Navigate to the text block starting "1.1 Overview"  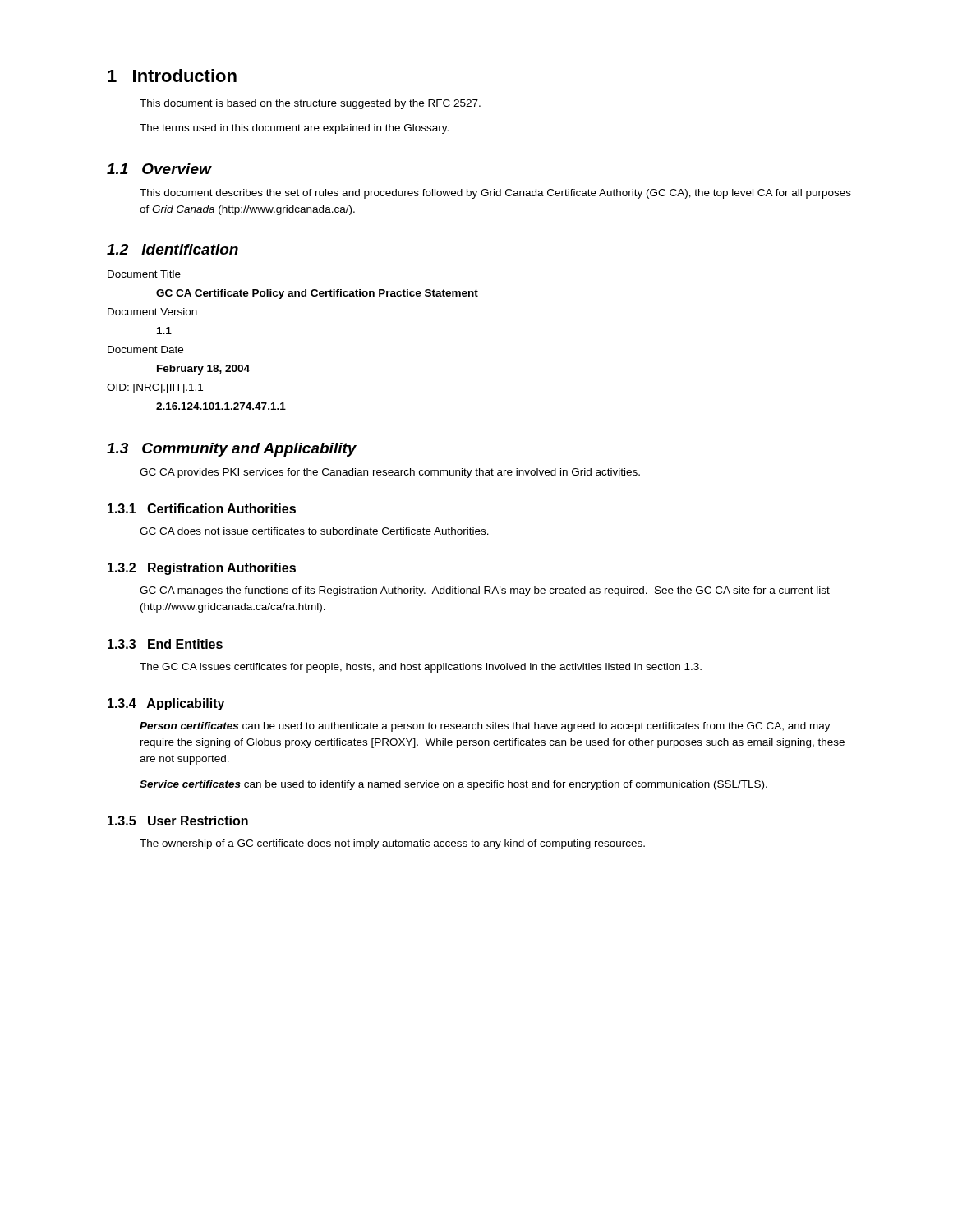point(159,168)
